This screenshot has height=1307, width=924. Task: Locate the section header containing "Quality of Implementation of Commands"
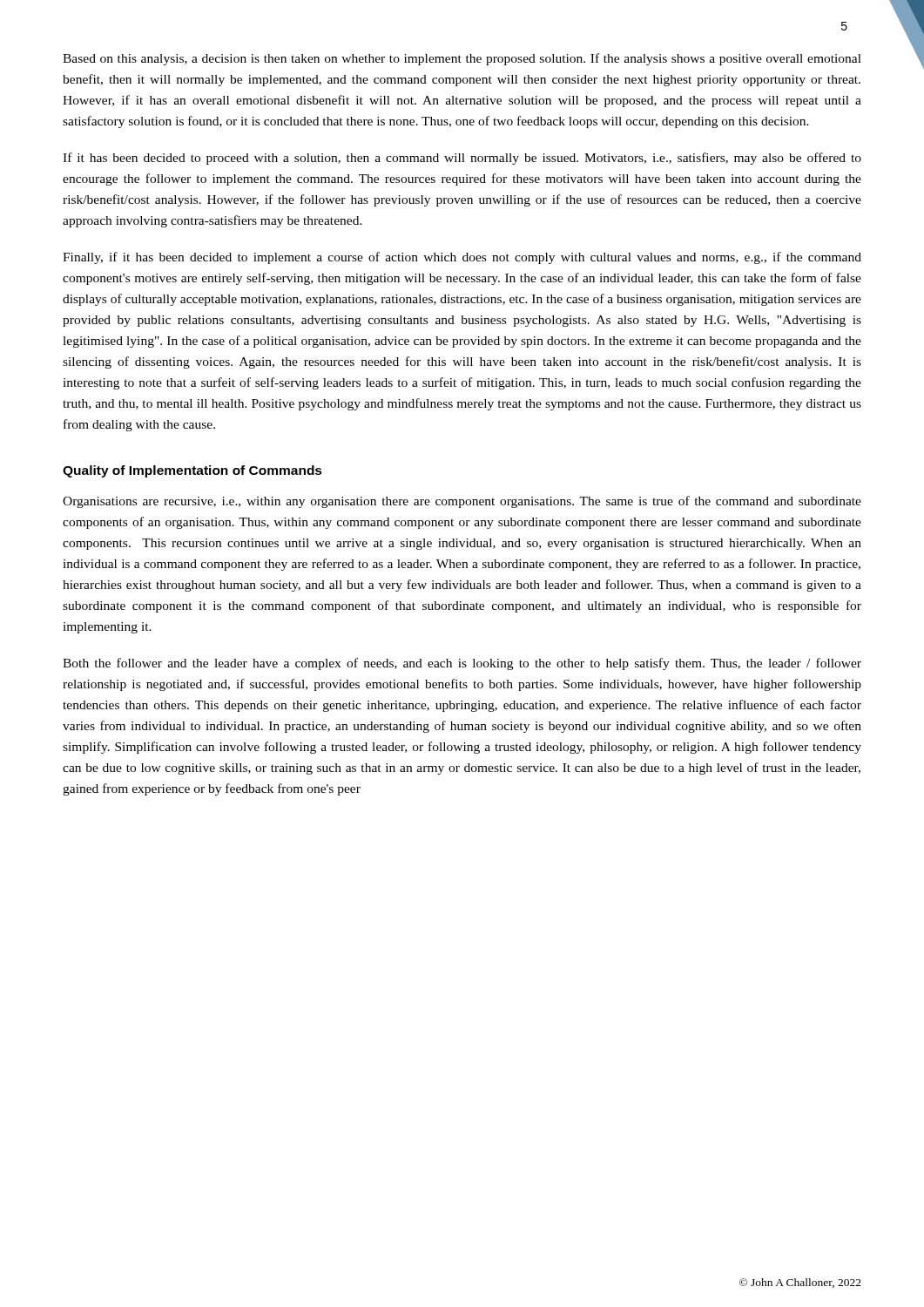[192, 470]
